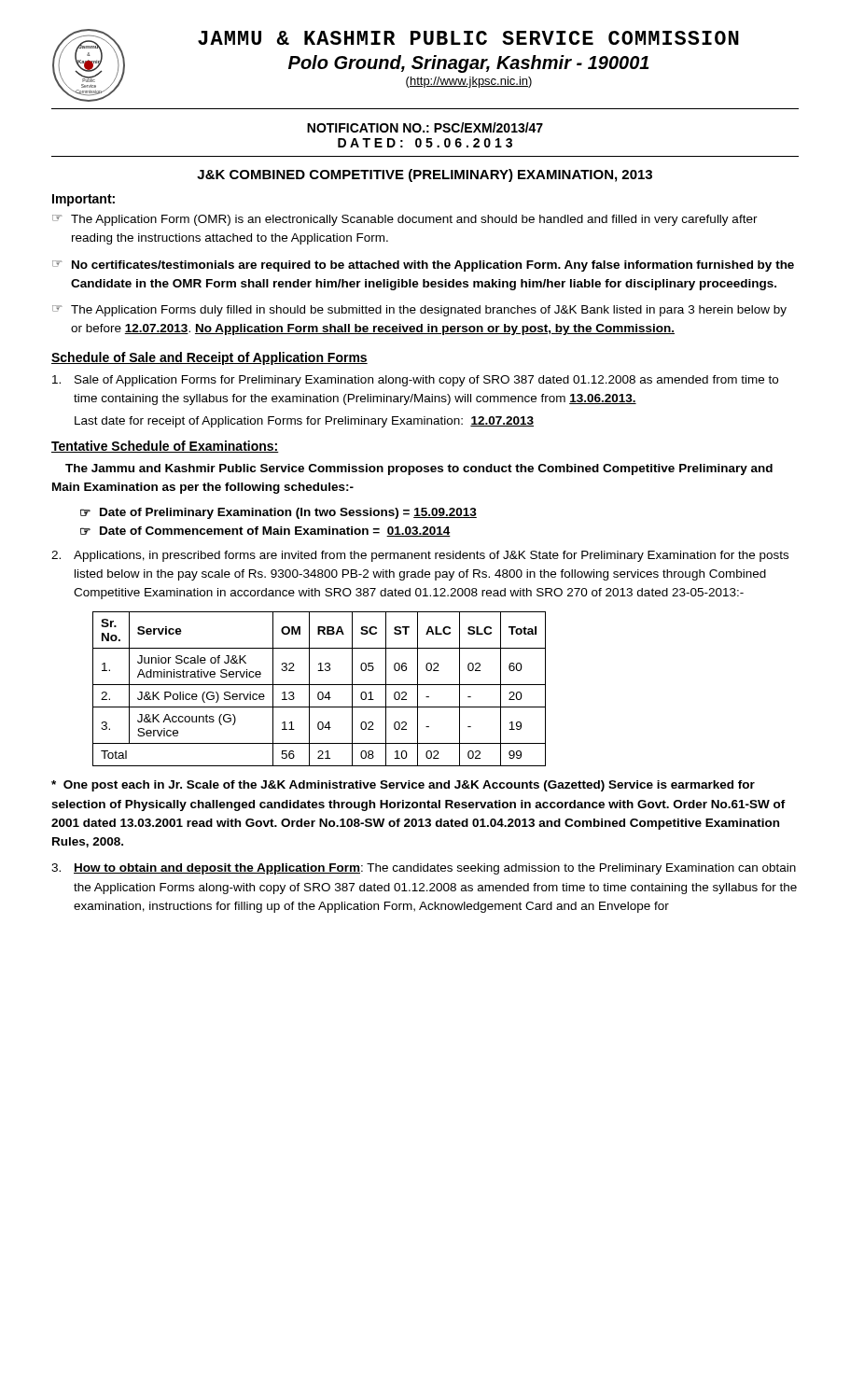Image resolution: width=850 pixels, height=1400 pixels.
Task: Point to the block starting "☞ The Application Forms duly filled"
Action: [425, 319]
